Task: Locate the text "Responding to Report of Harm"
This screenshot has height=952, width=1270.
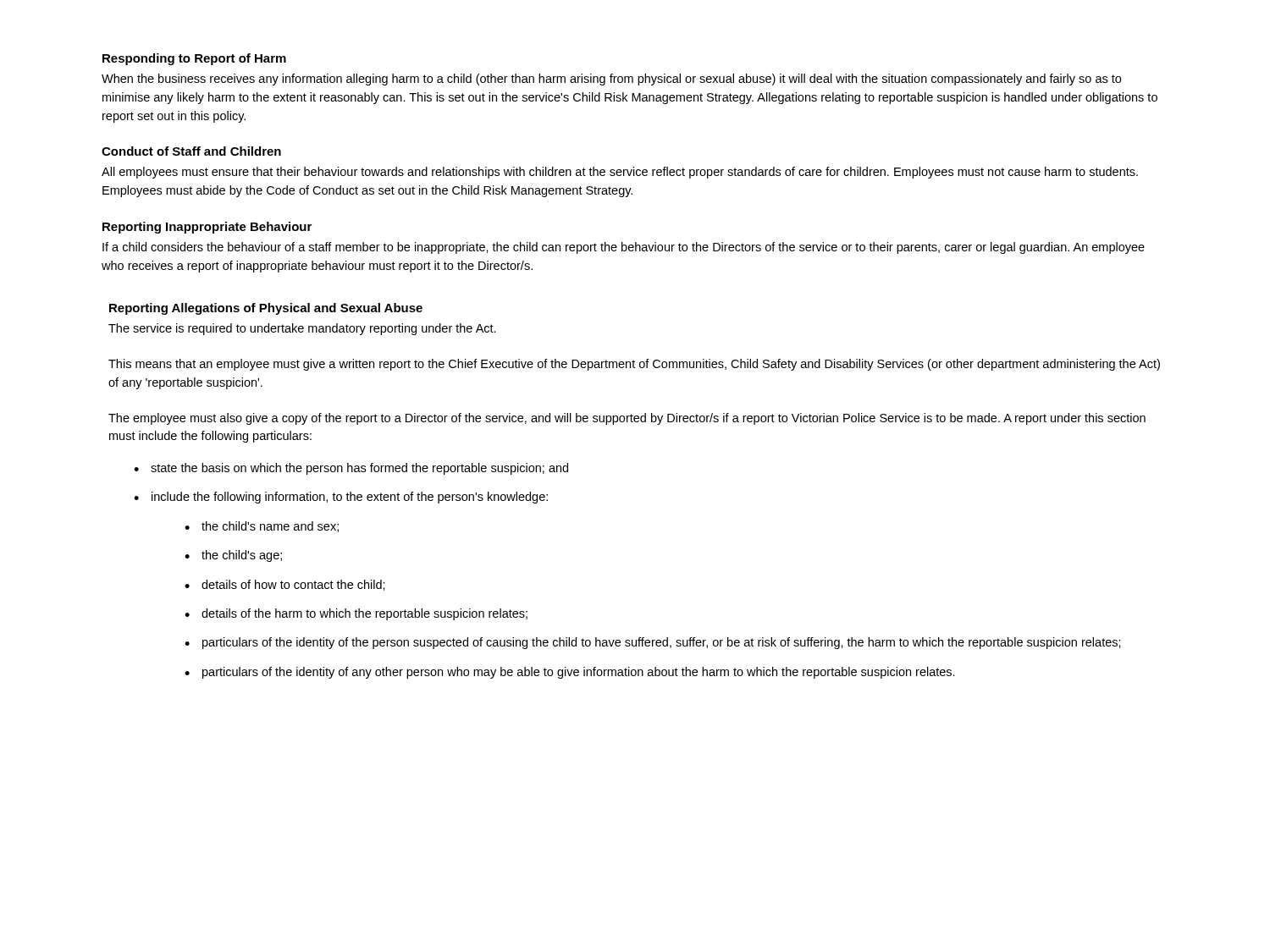Action: click(194, 58)
